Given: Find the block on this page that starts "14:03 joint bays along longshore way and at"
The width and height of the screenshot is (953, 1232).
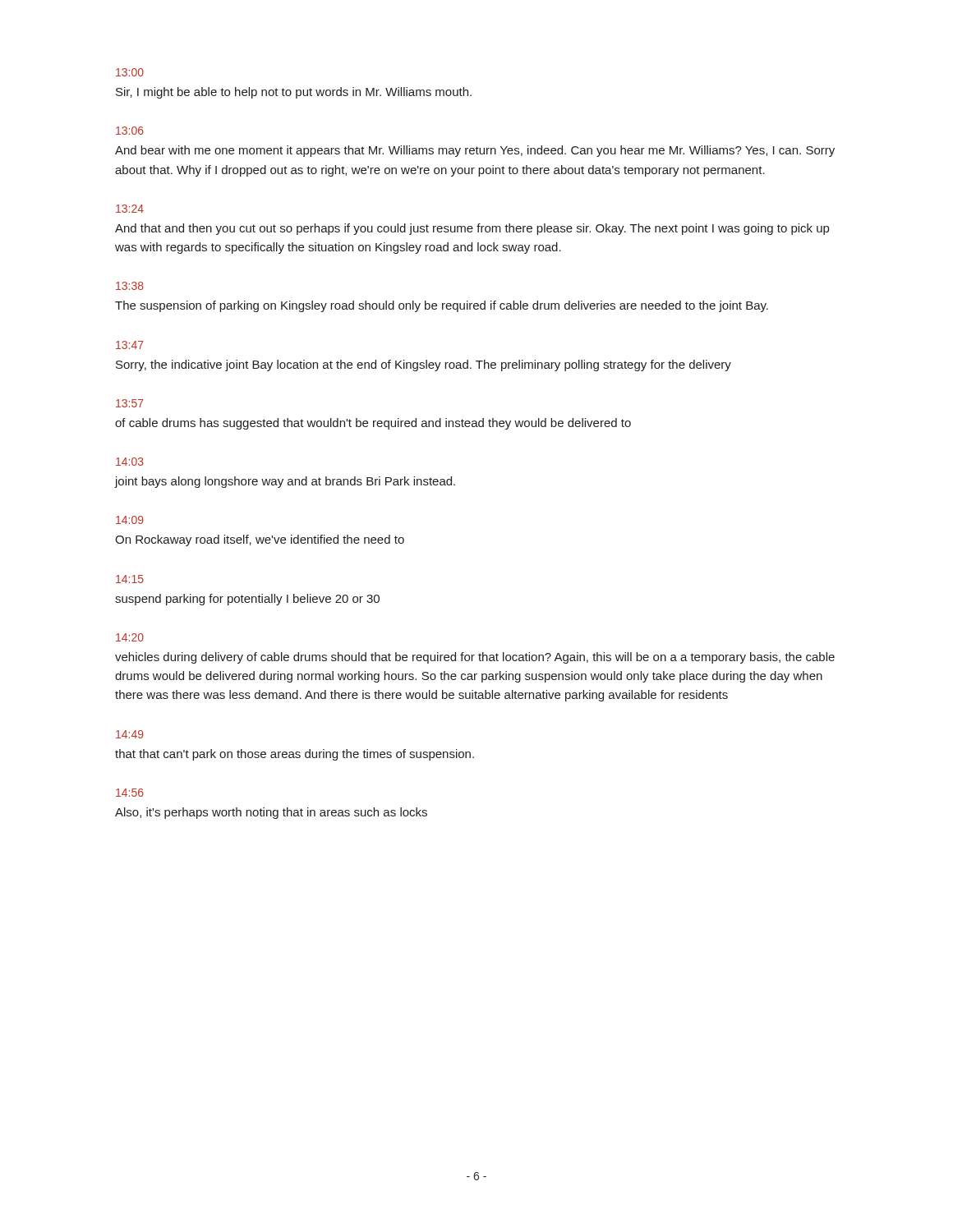Looking at the screenshot, I should tap(130, 462).
